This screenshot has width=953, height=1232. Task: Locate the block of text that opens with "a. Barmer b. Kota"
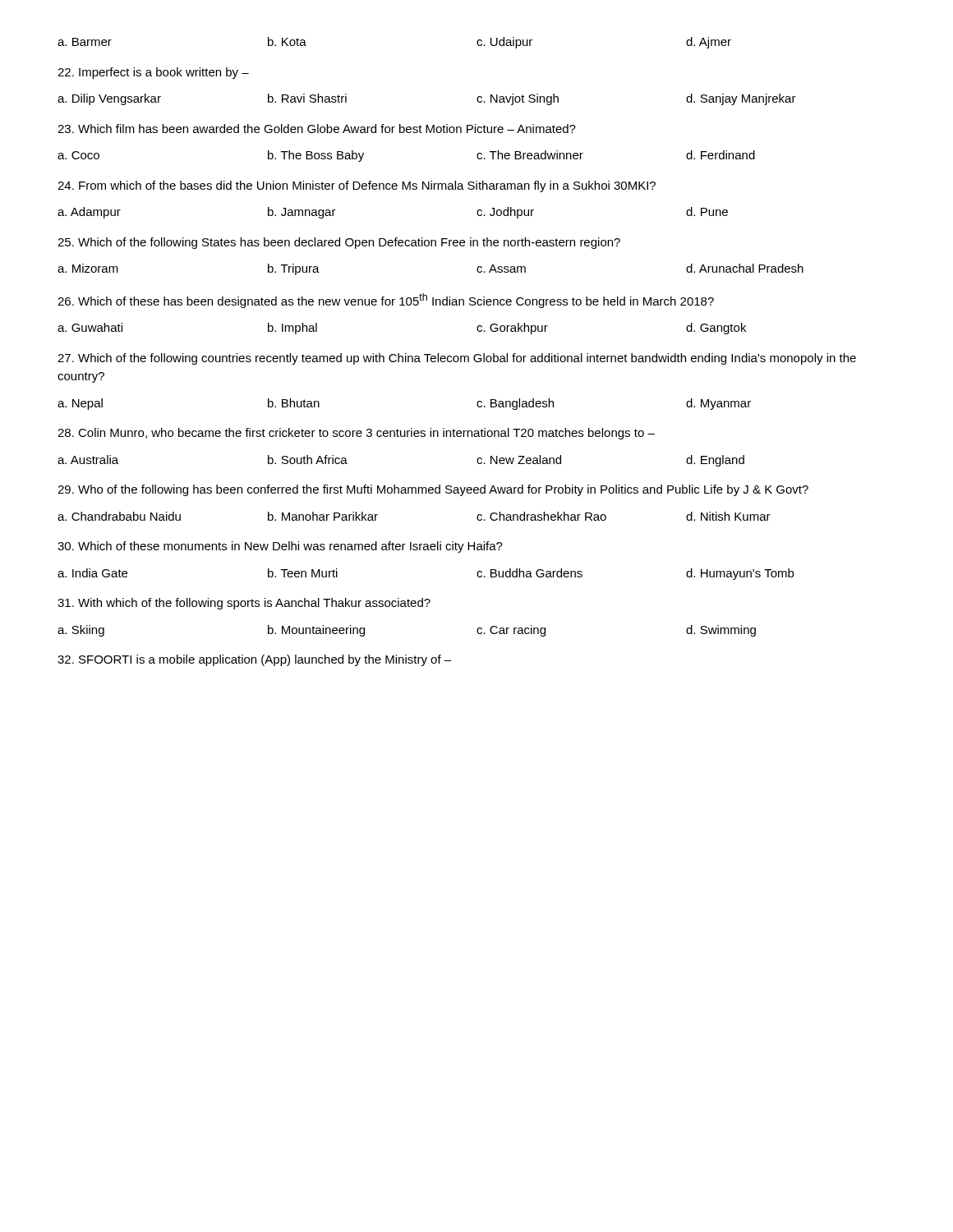[x=476, y=42]
